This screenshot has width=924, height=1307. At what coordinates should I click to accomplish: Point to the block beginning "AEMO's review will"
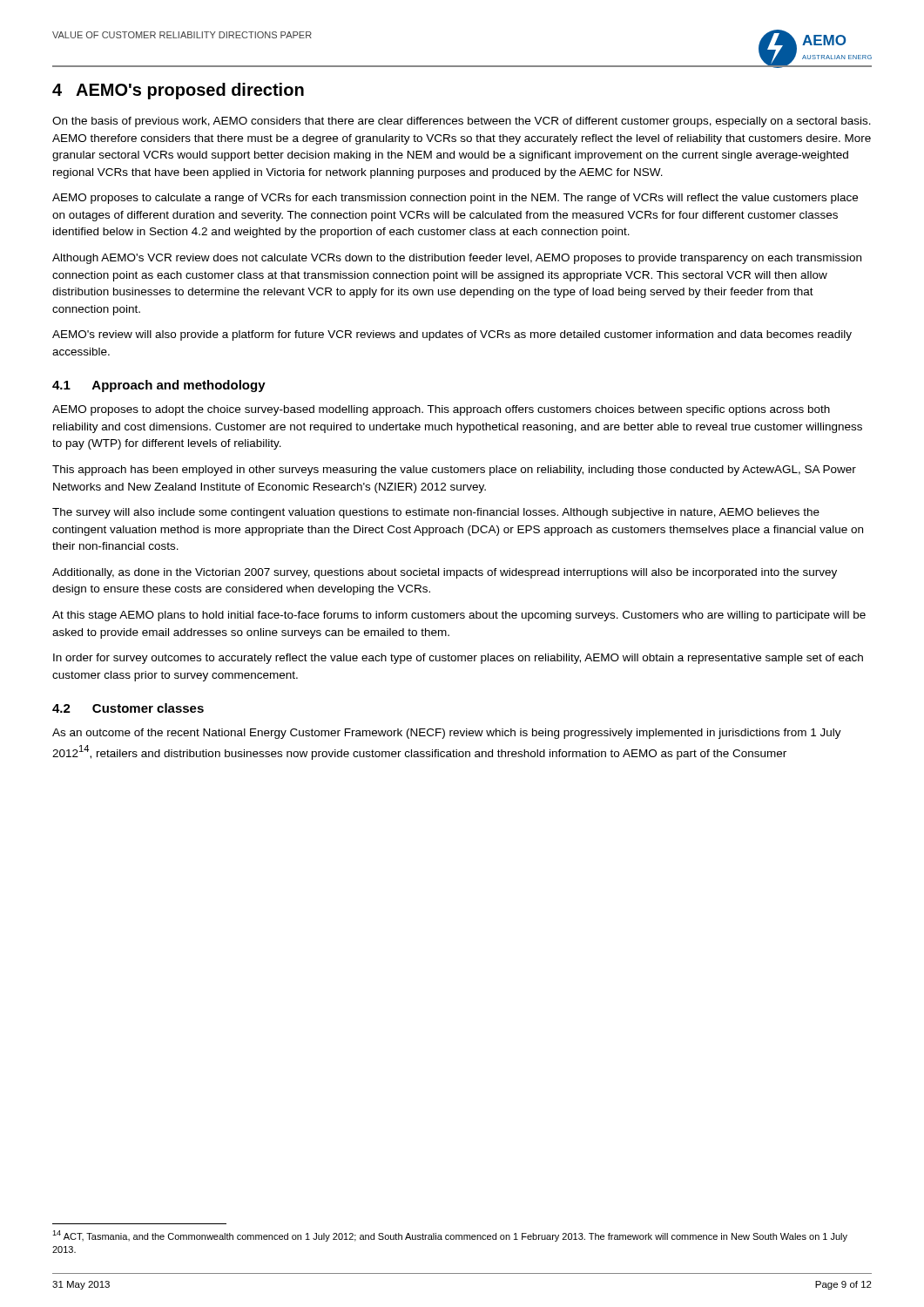click(462, 343)
